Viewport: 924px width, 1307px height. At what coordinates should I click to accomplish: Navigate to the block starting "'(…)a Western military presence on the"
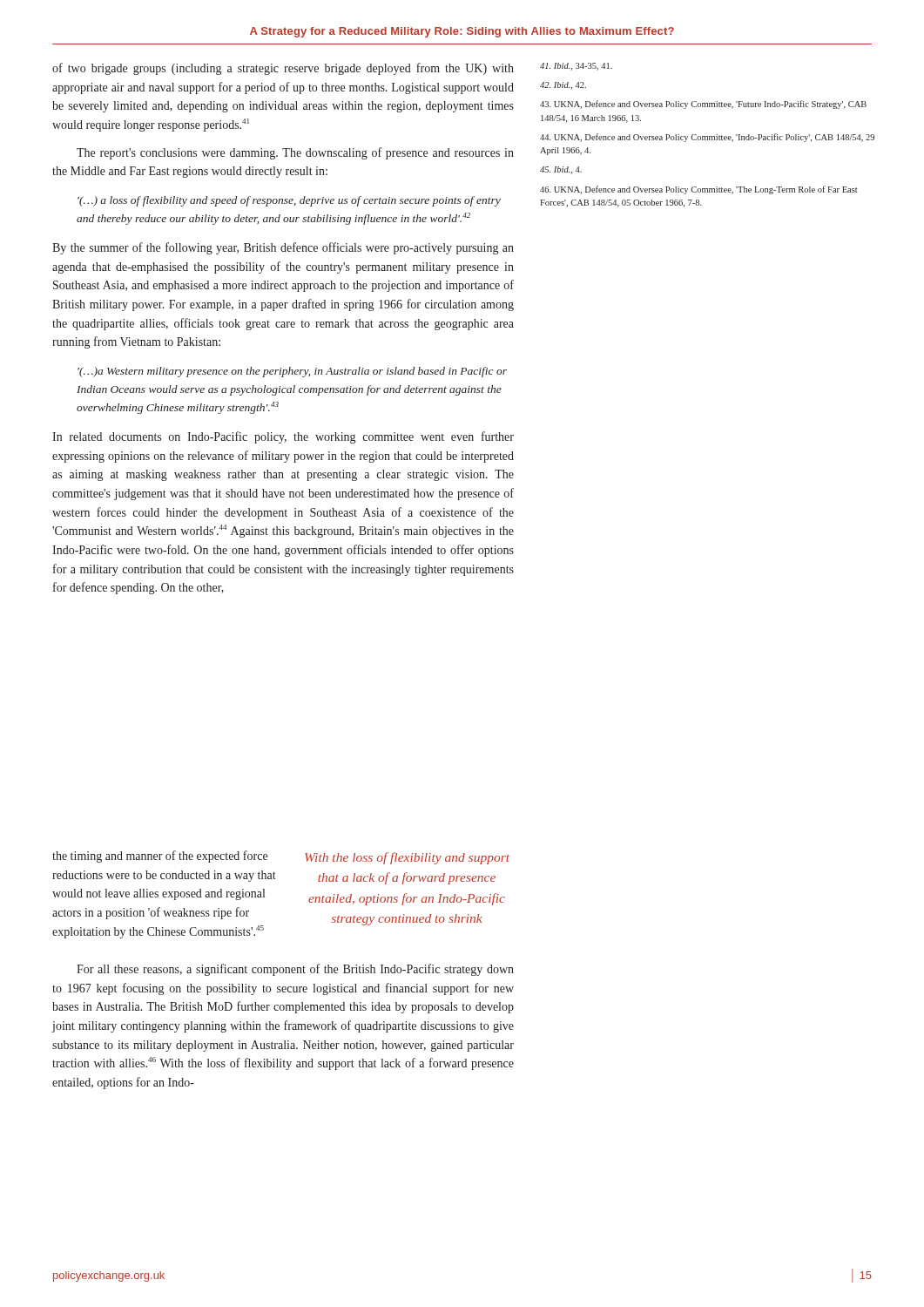tap(292, 389)
